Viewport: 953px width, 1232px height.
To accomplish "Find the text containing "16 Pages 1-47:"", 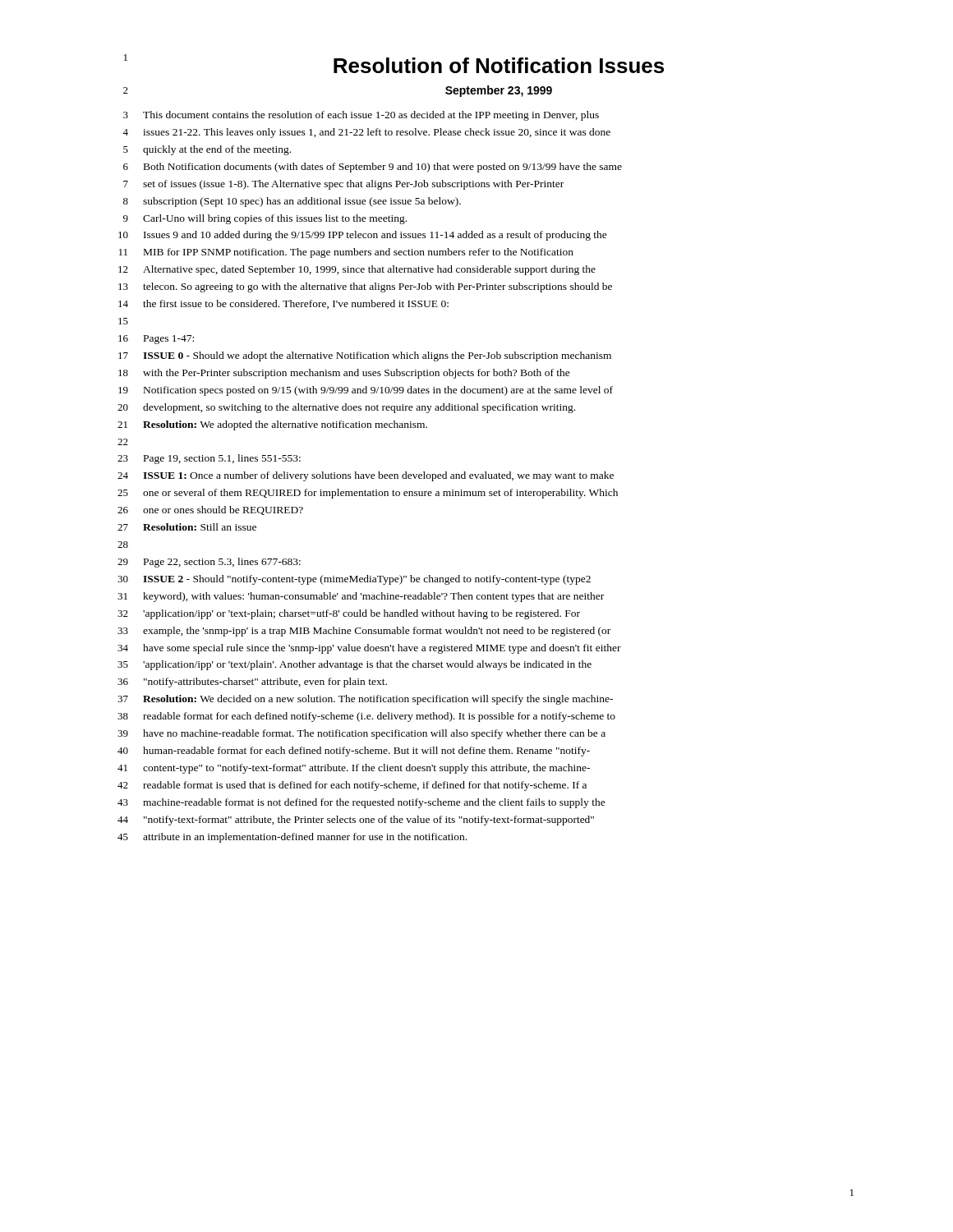I will click(156, 340).
